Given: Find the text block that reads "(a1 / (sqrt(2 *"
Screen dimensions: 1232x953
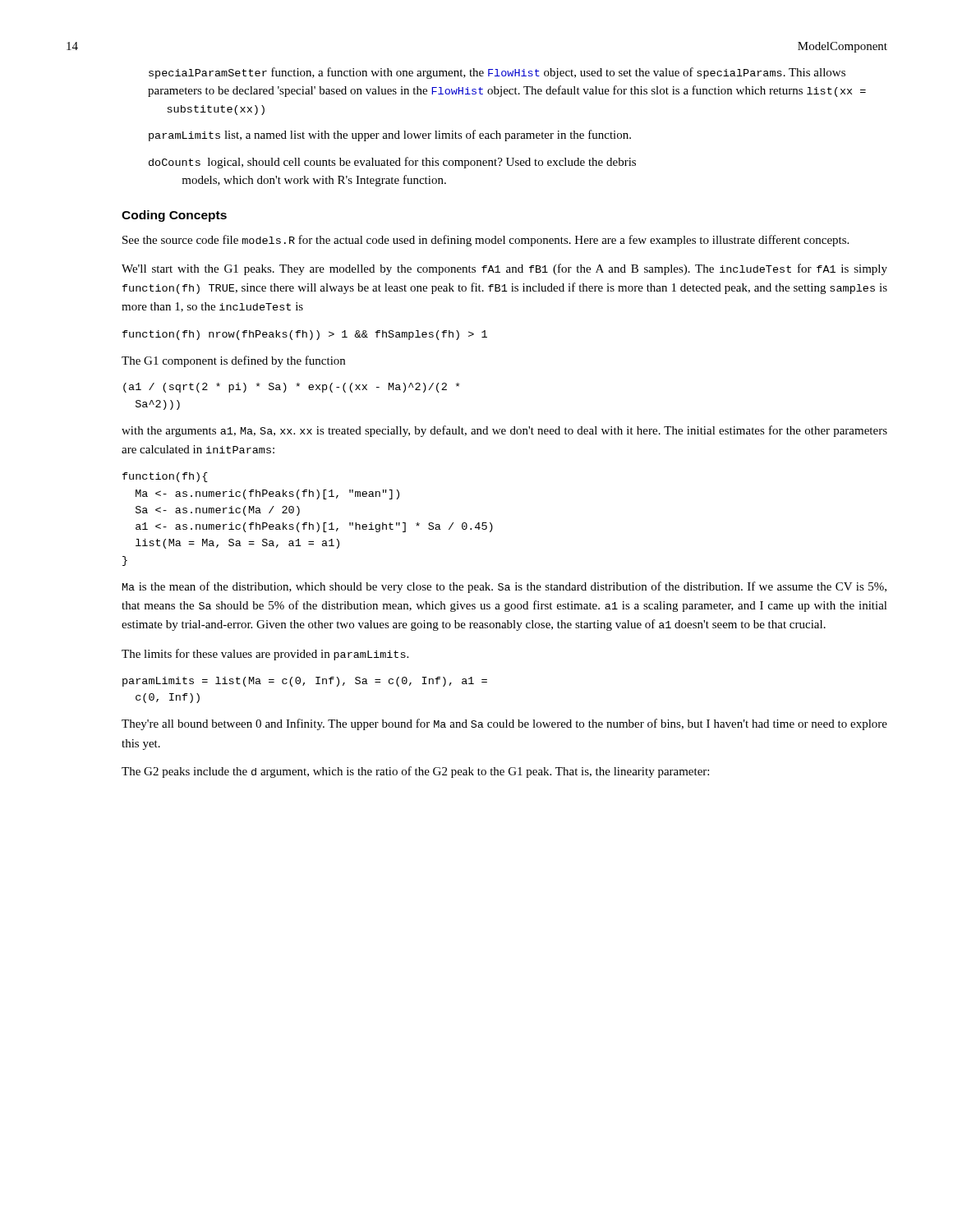Looking at the screenshot, I should coord(291,396).
